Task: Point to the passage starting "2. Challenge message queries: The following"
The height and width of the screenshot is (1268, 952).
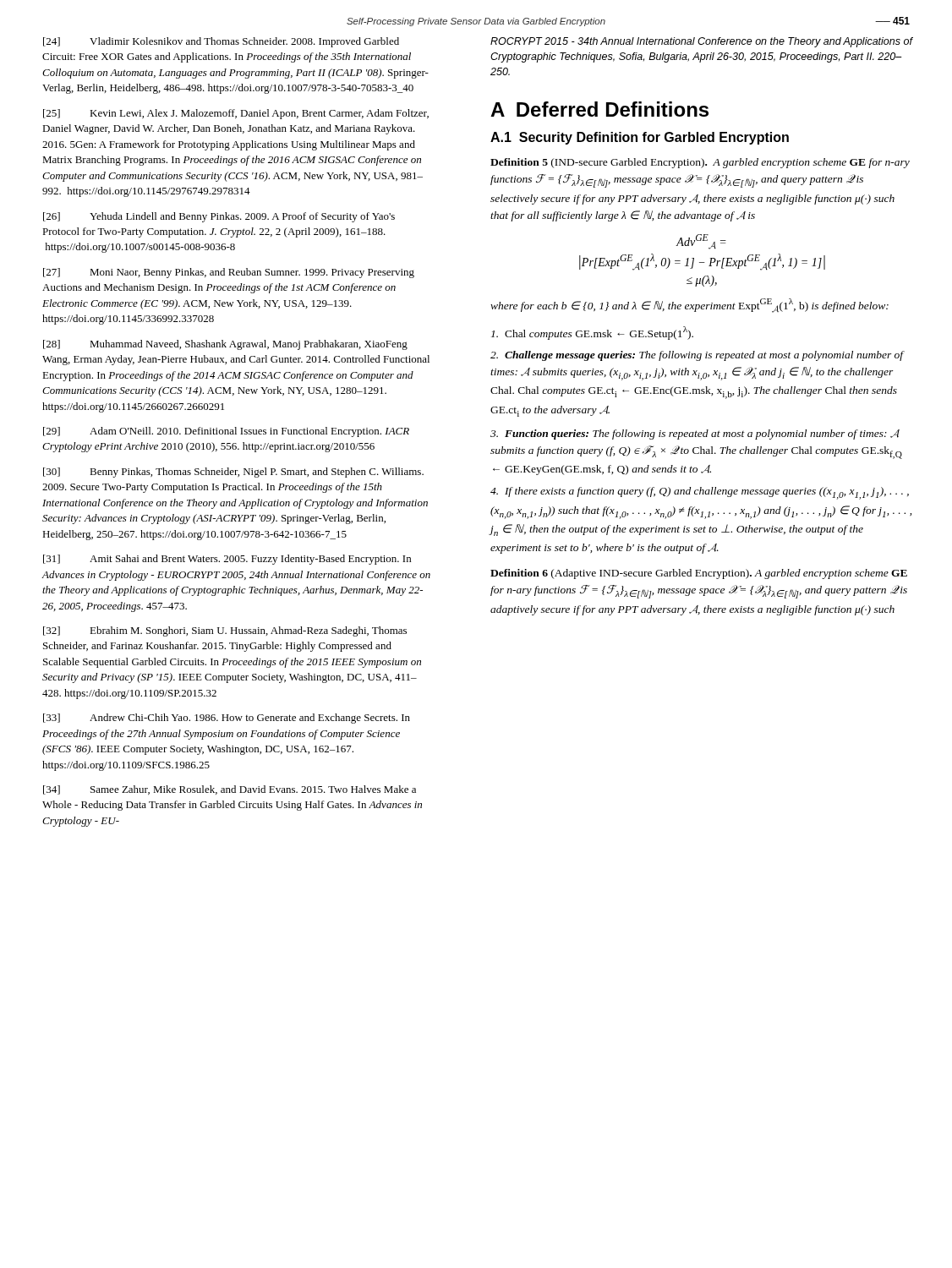Action: [697, 383]
